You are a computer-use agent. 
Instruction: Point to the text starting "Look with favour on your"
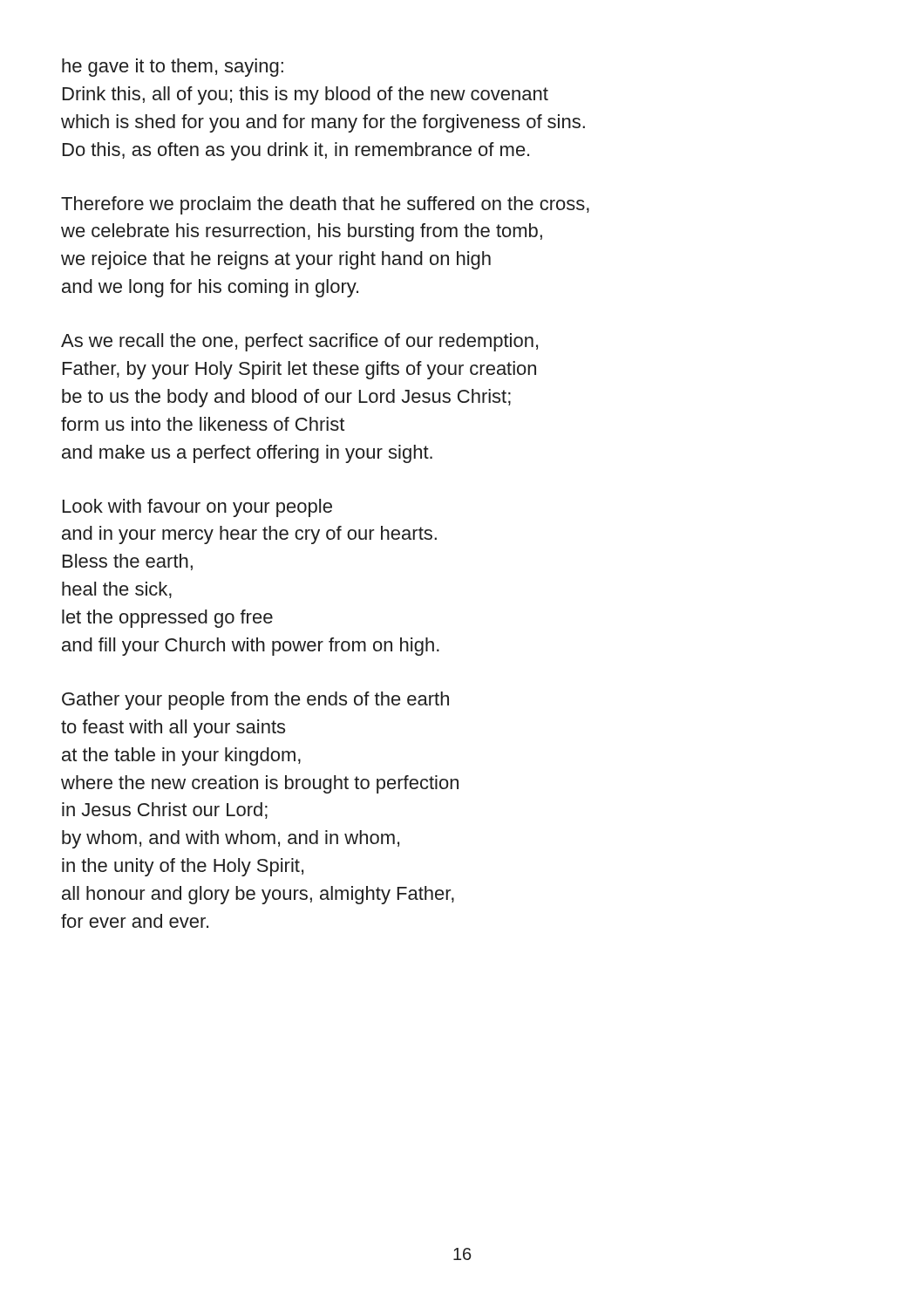point(197,508)
